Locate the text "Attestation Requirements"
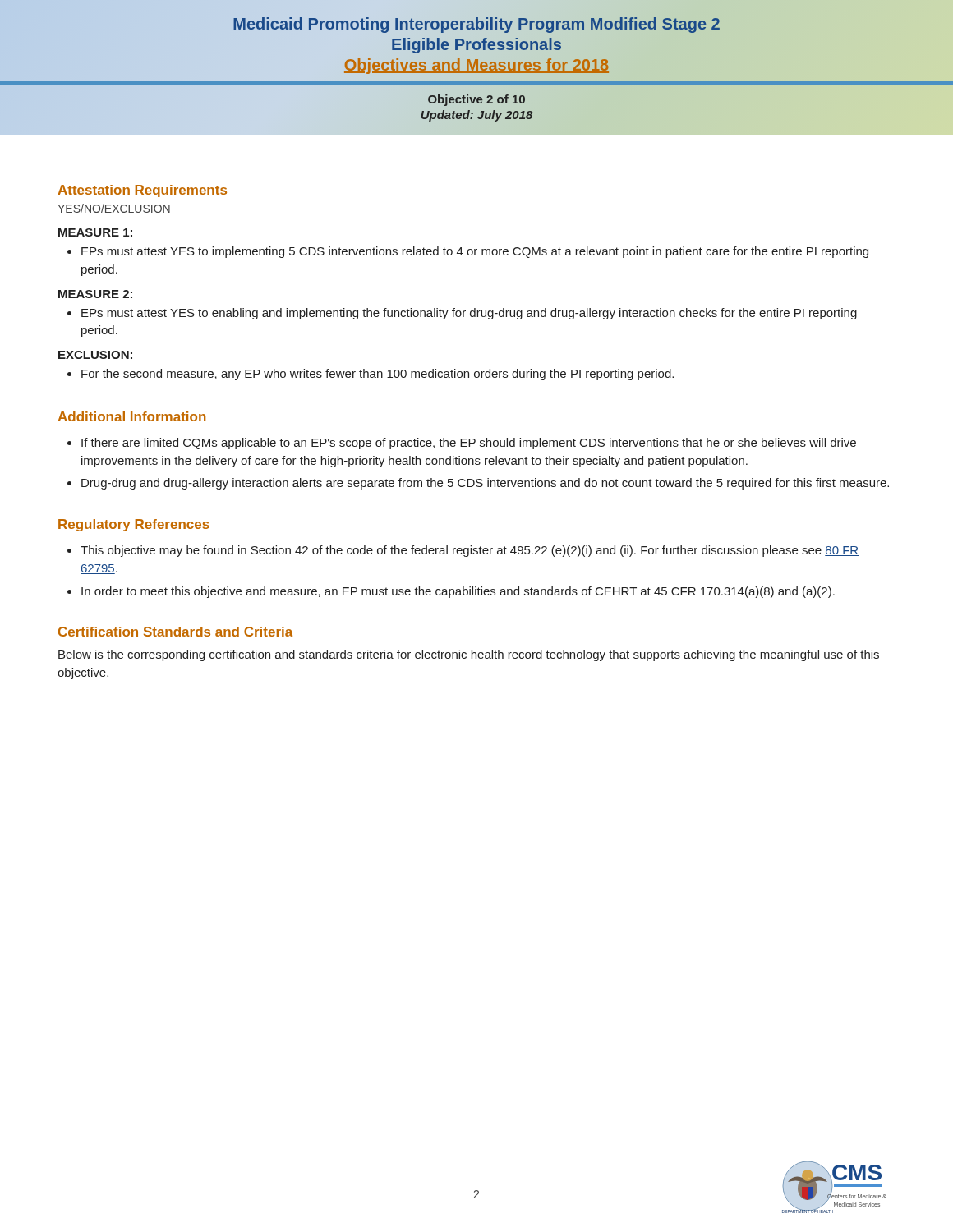Image resolution: width=953 pixels, height=1232 pixels. tap(142, 190)
